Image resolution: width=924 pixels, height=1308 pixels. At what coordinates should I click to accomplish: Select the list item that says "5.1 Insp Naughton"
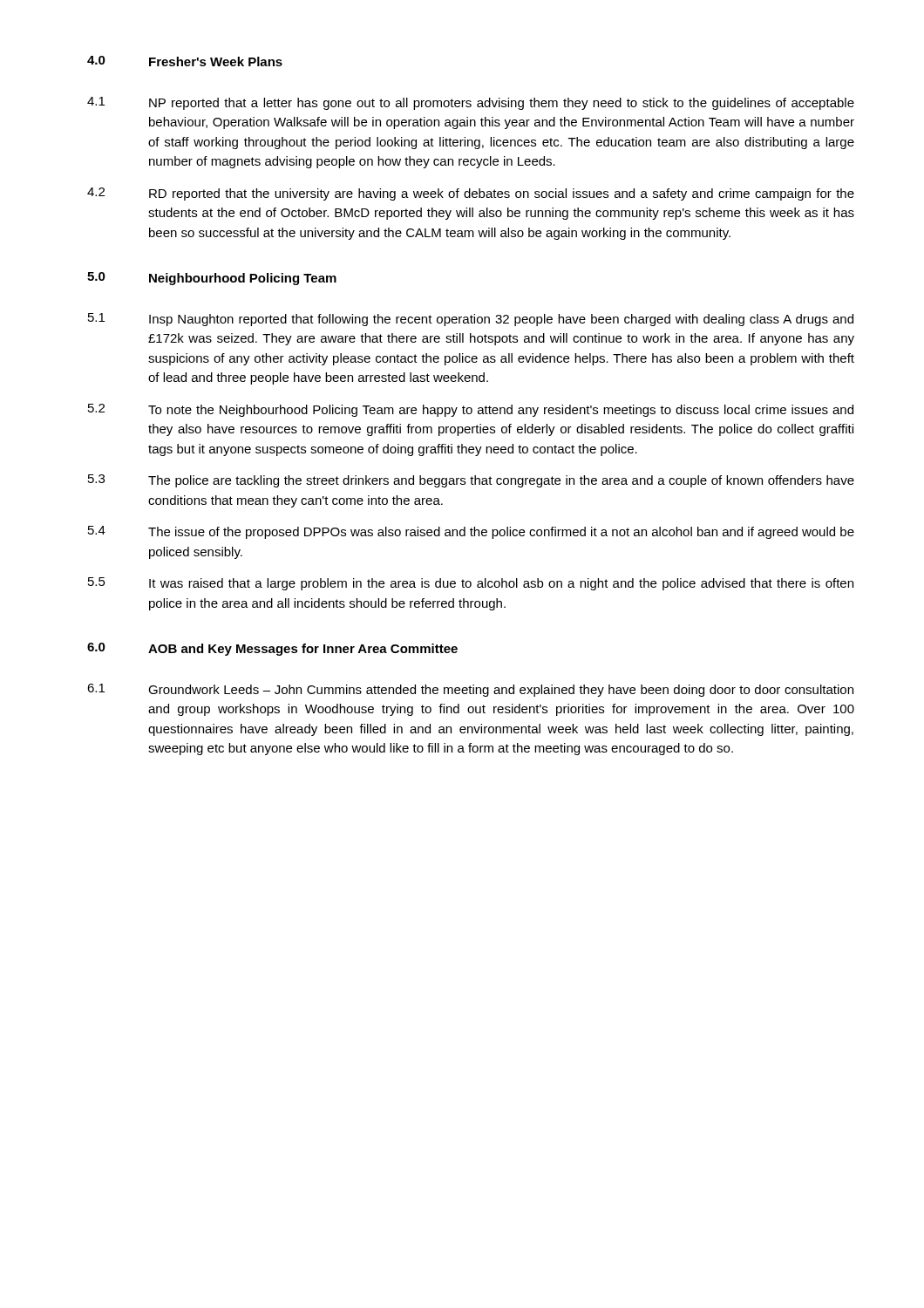471,348
